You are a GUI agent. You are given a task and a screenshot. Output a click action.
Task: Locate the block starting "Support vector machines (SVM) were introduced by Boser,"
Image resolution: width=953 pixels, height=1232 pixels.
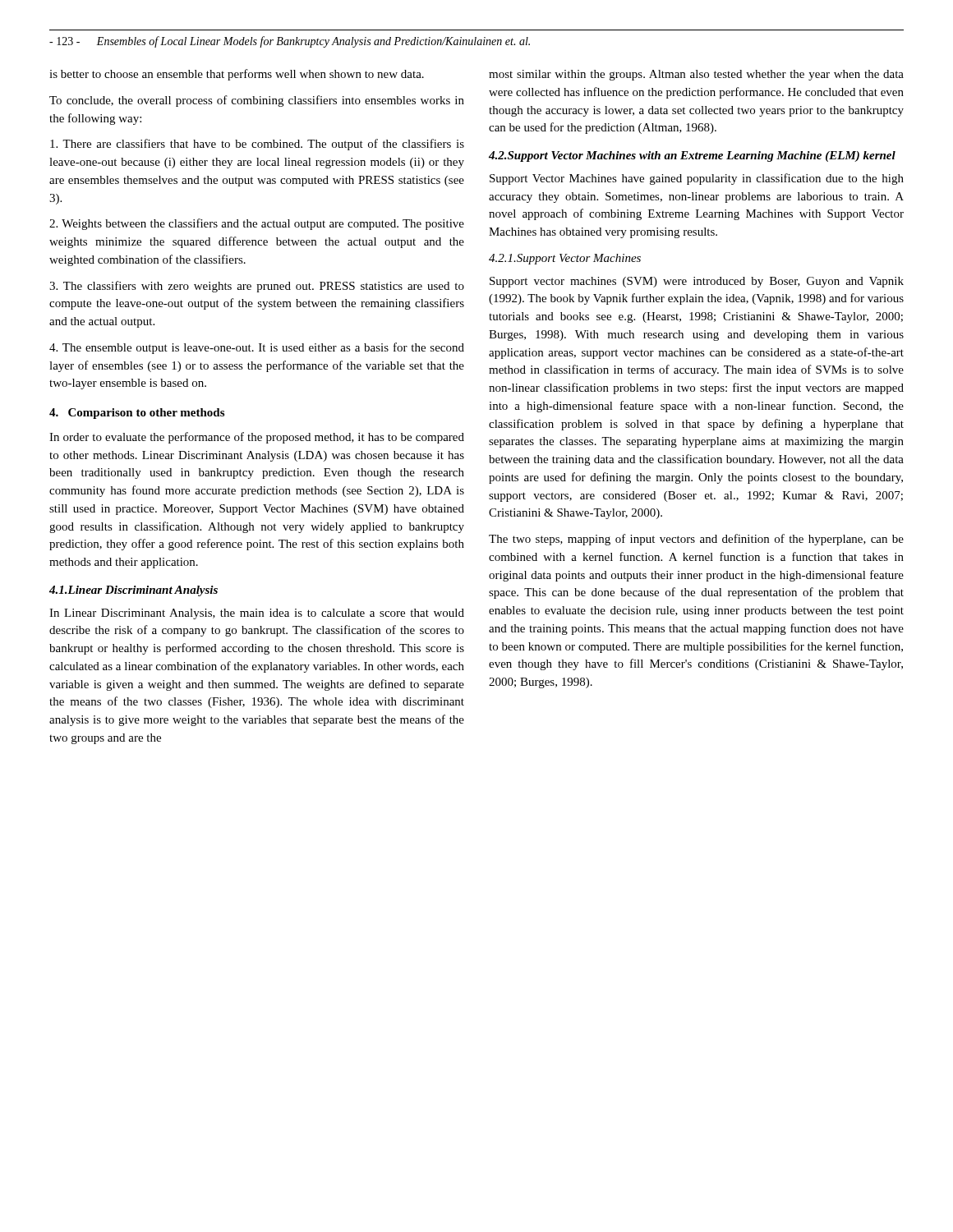click(x=696, y=397)
